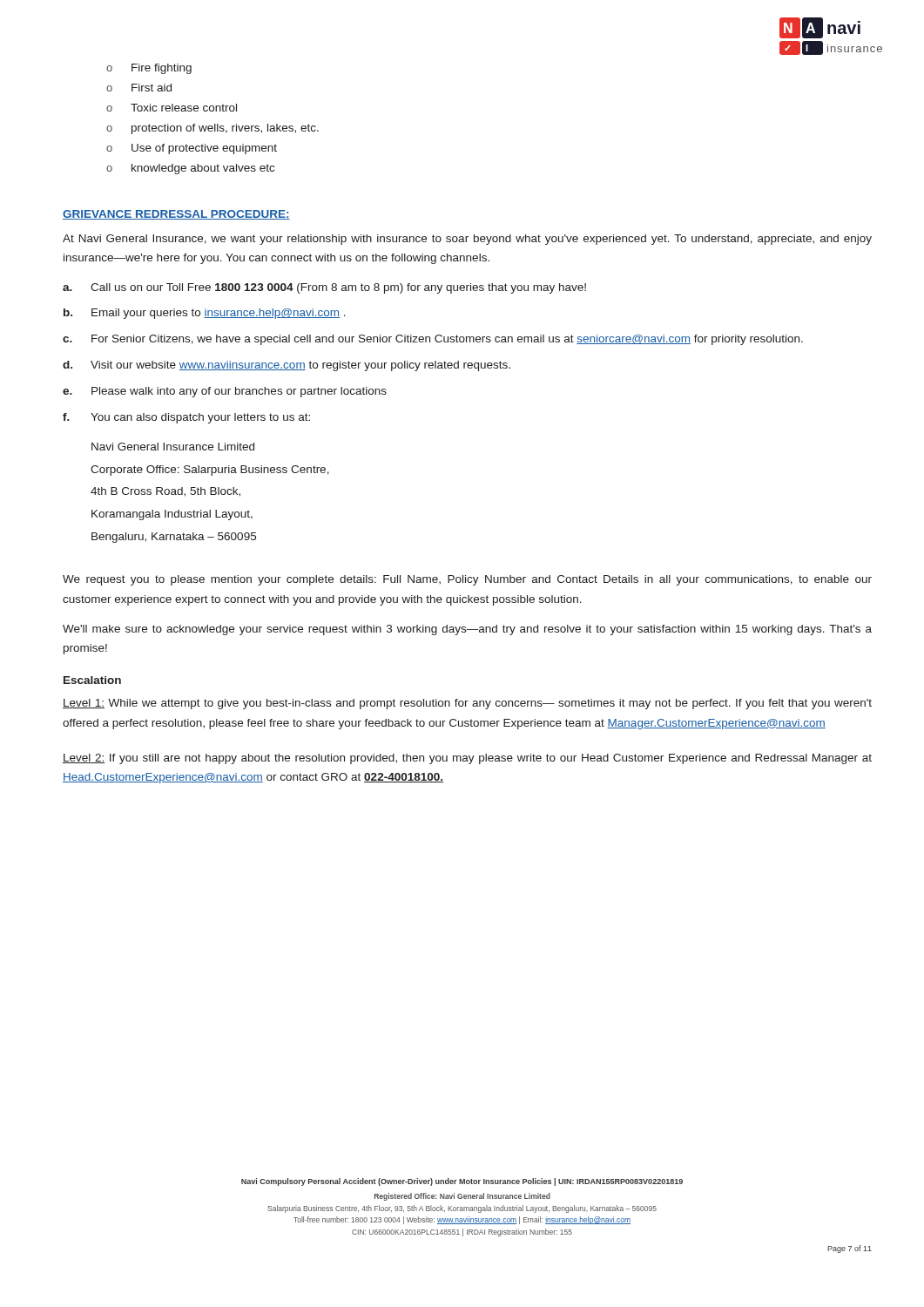
Task: Click where it says "o Use of protective equipment"
Action: tap(192, 149)
